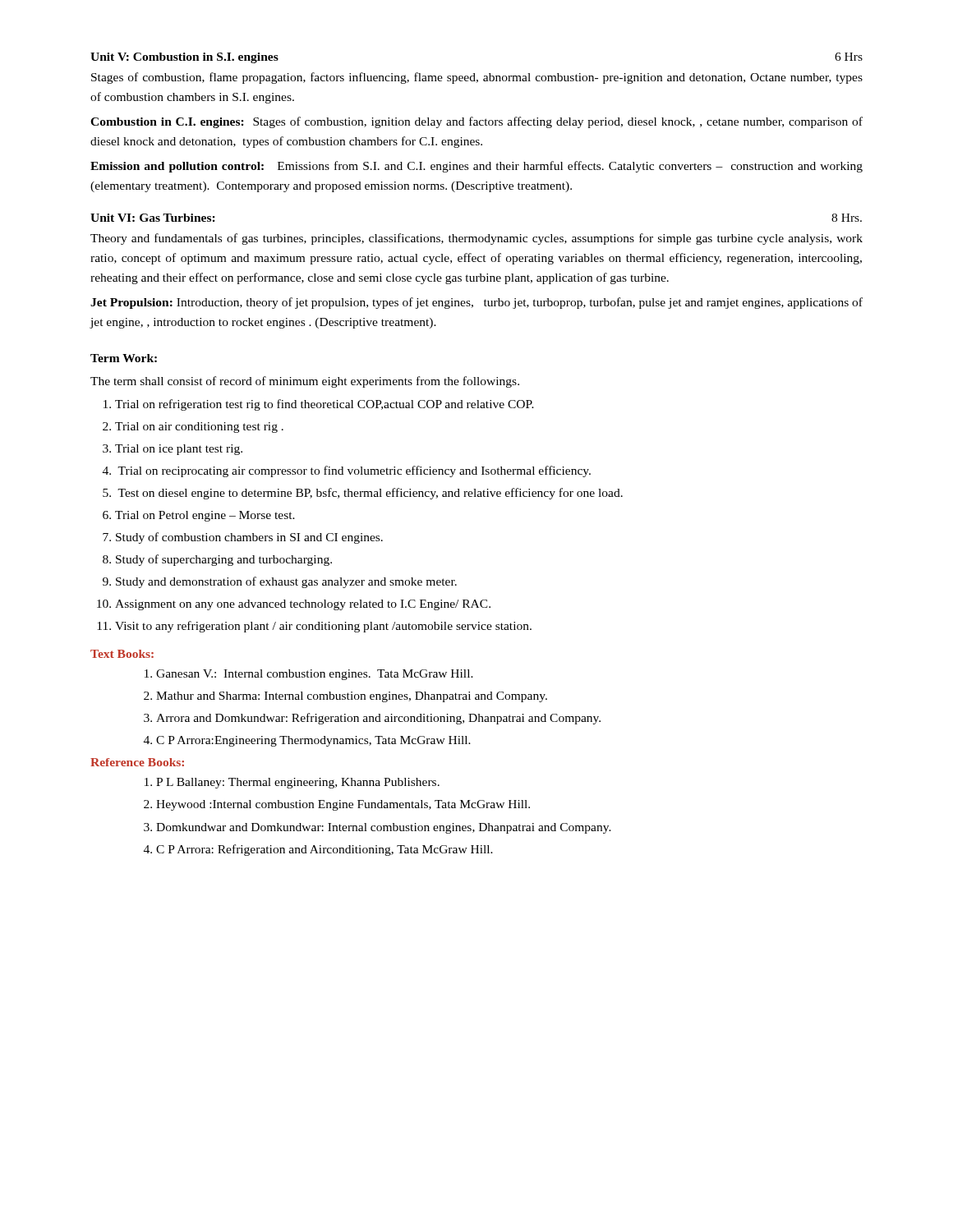Click on the text starting "Text Books:"

click(122, 654)
